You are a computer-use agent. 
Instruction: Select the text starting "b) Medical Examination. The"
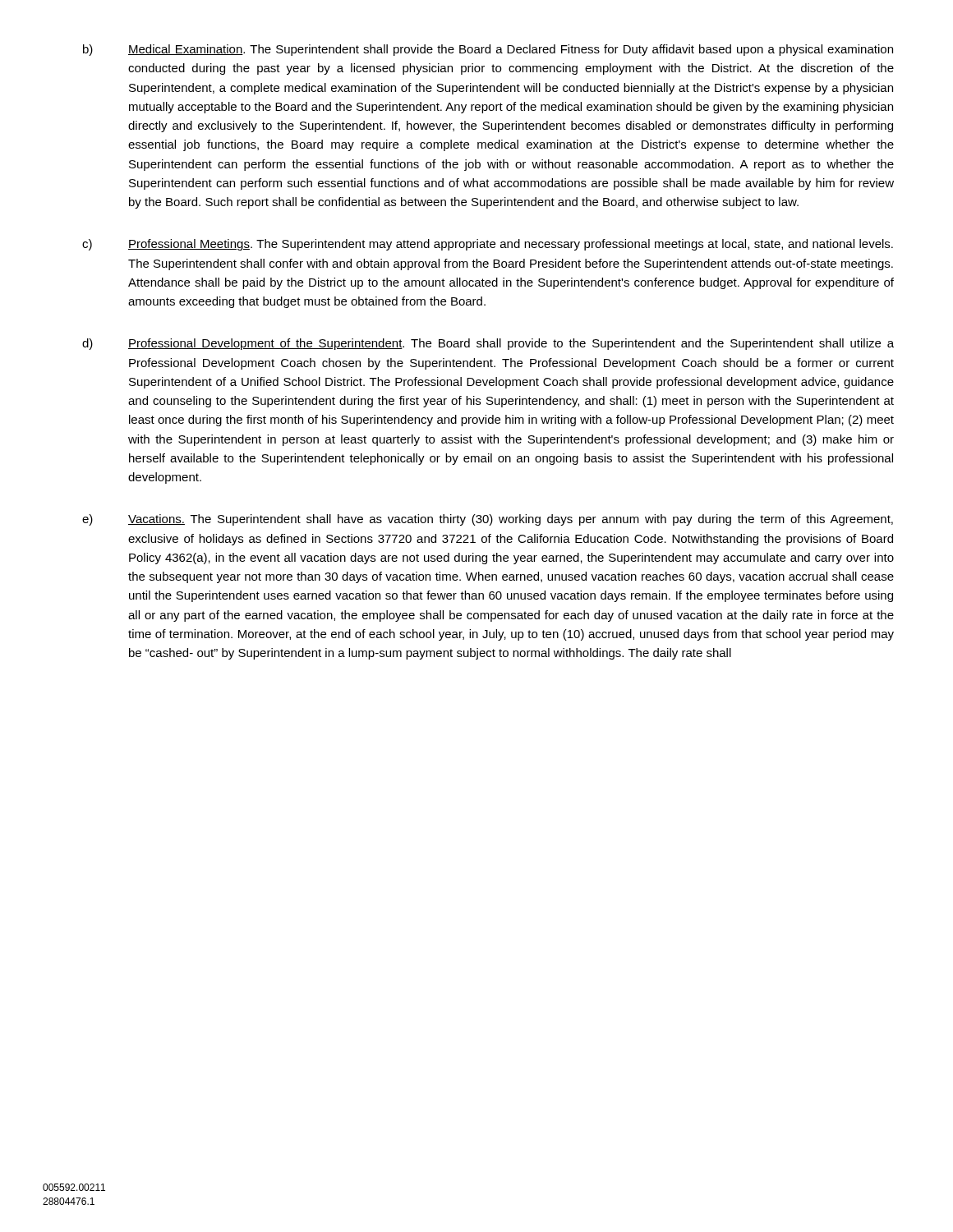(488, 125)
